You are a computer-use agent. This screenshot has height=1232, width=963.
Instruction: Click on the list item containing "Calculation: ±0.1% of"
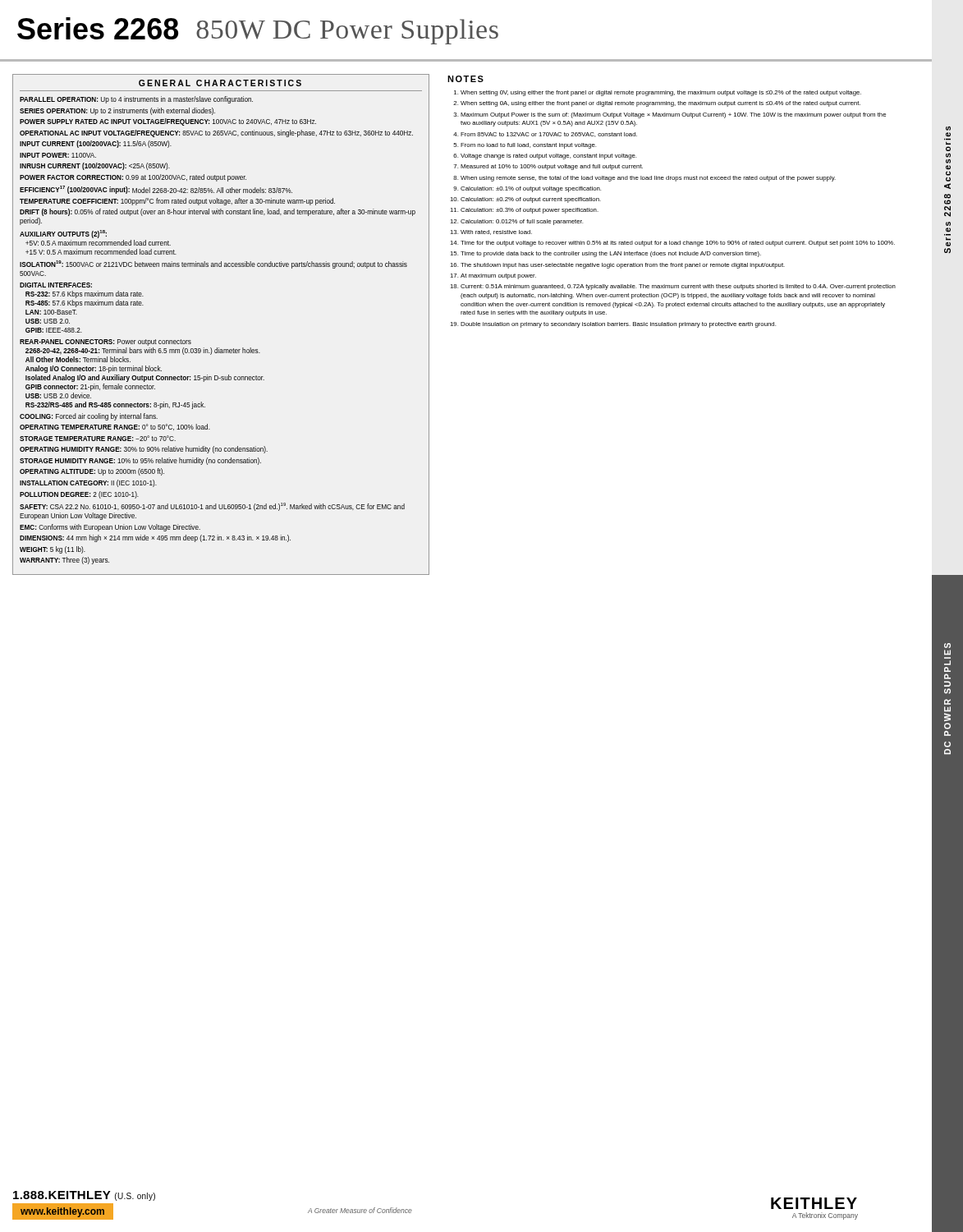(531, 188)
